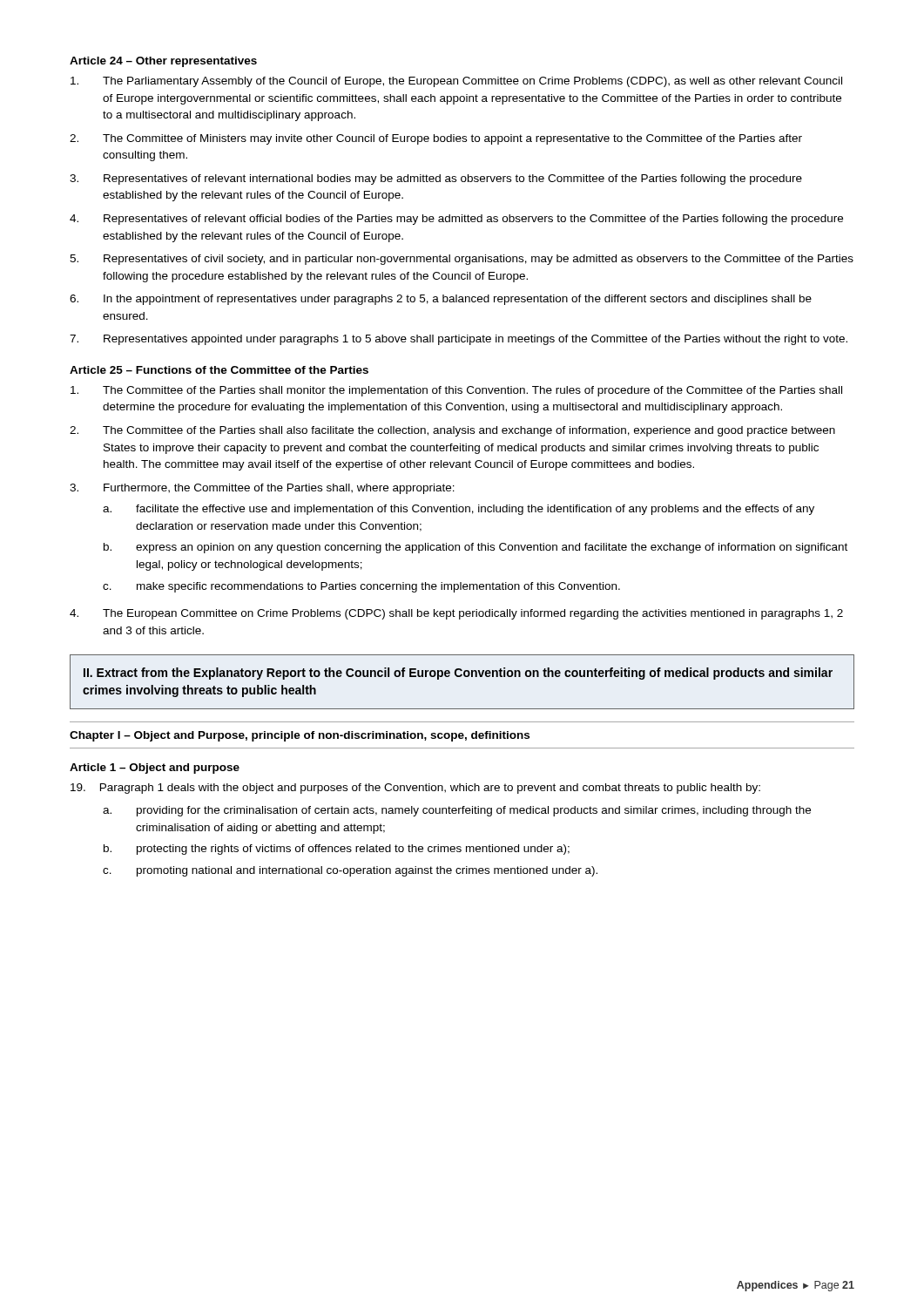Click on the text block that says "Paragraph 1 deals"
The width and height of the screenshot is (924, 1307).
[415, 787]
